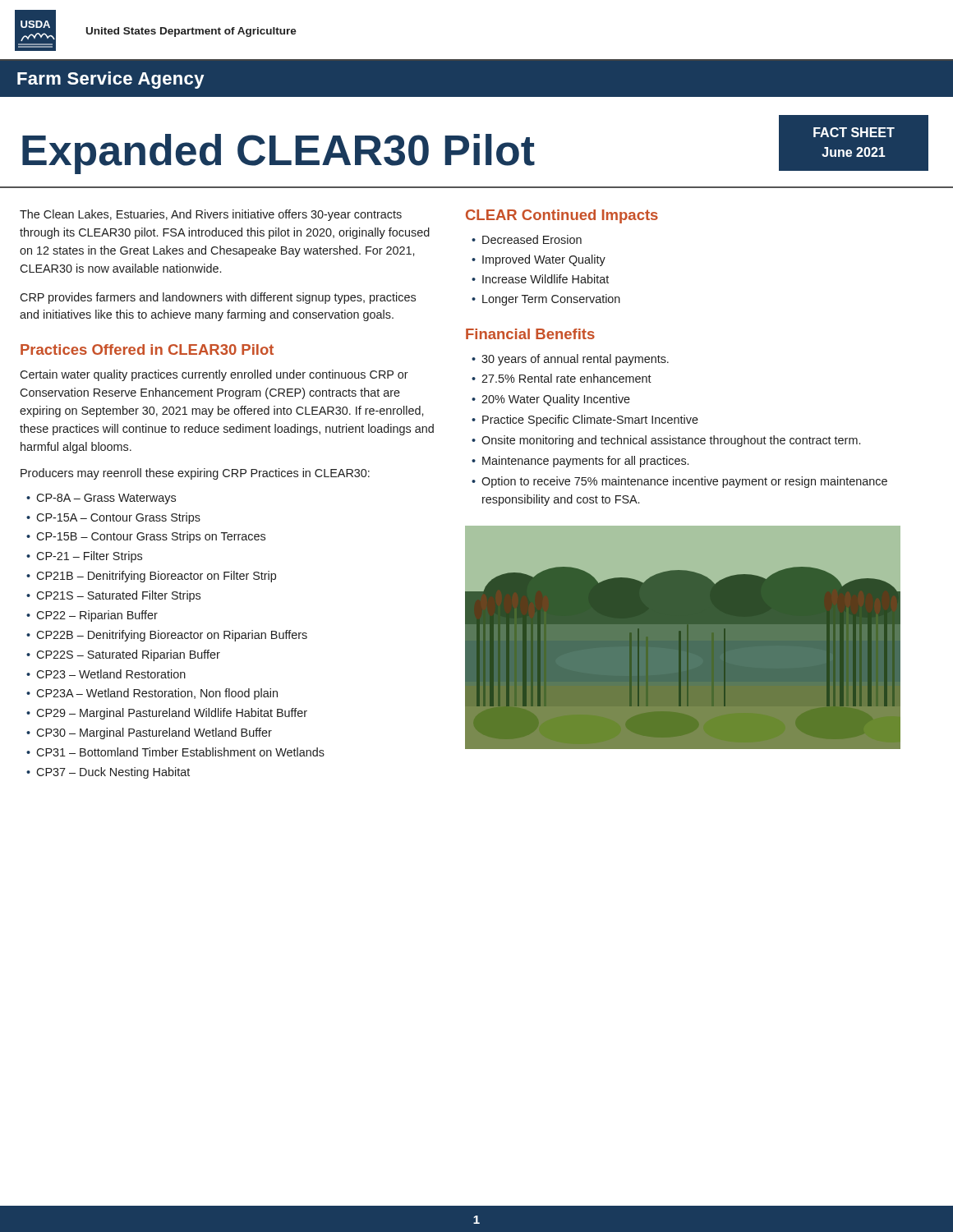Locate the element starting "•CP-15B – Contour Grass Strips on"
Viewport: 953px width, 1232px height.
point(146,537)
